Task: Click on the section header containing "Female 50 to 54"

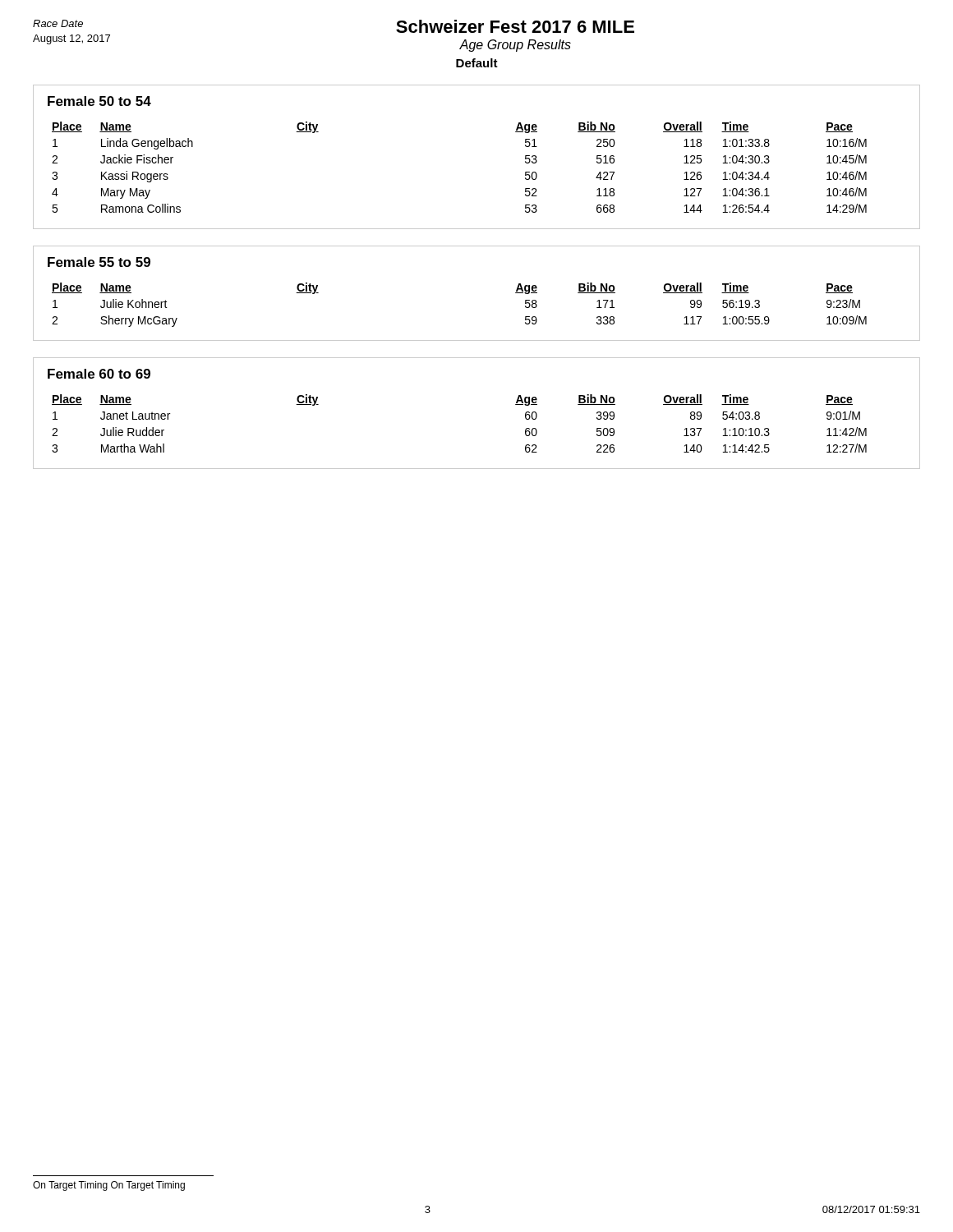Action: tap(99, 101)
